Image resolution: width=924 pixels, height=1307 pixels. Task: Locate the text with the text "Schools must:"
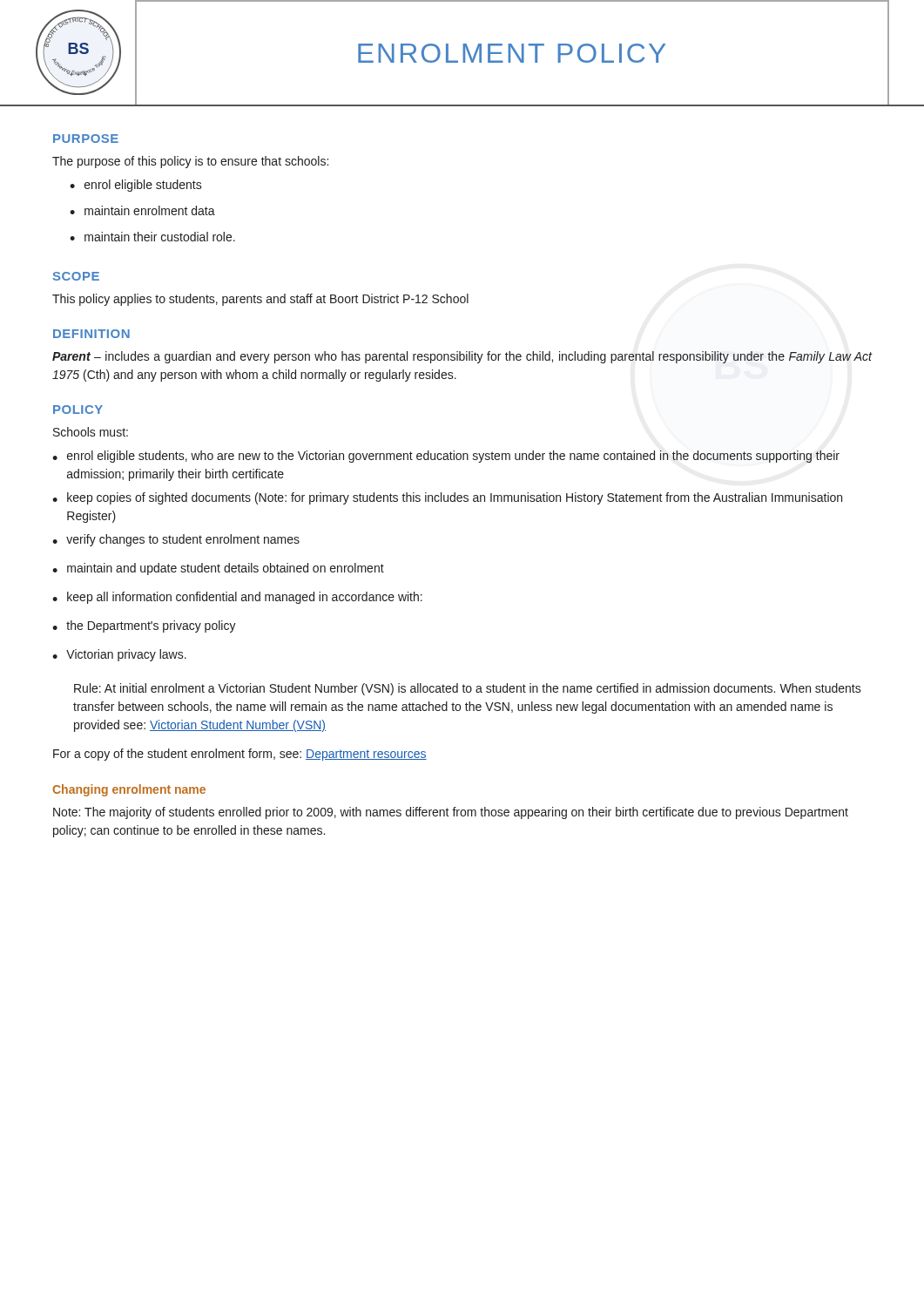click(x=91, y=432)
